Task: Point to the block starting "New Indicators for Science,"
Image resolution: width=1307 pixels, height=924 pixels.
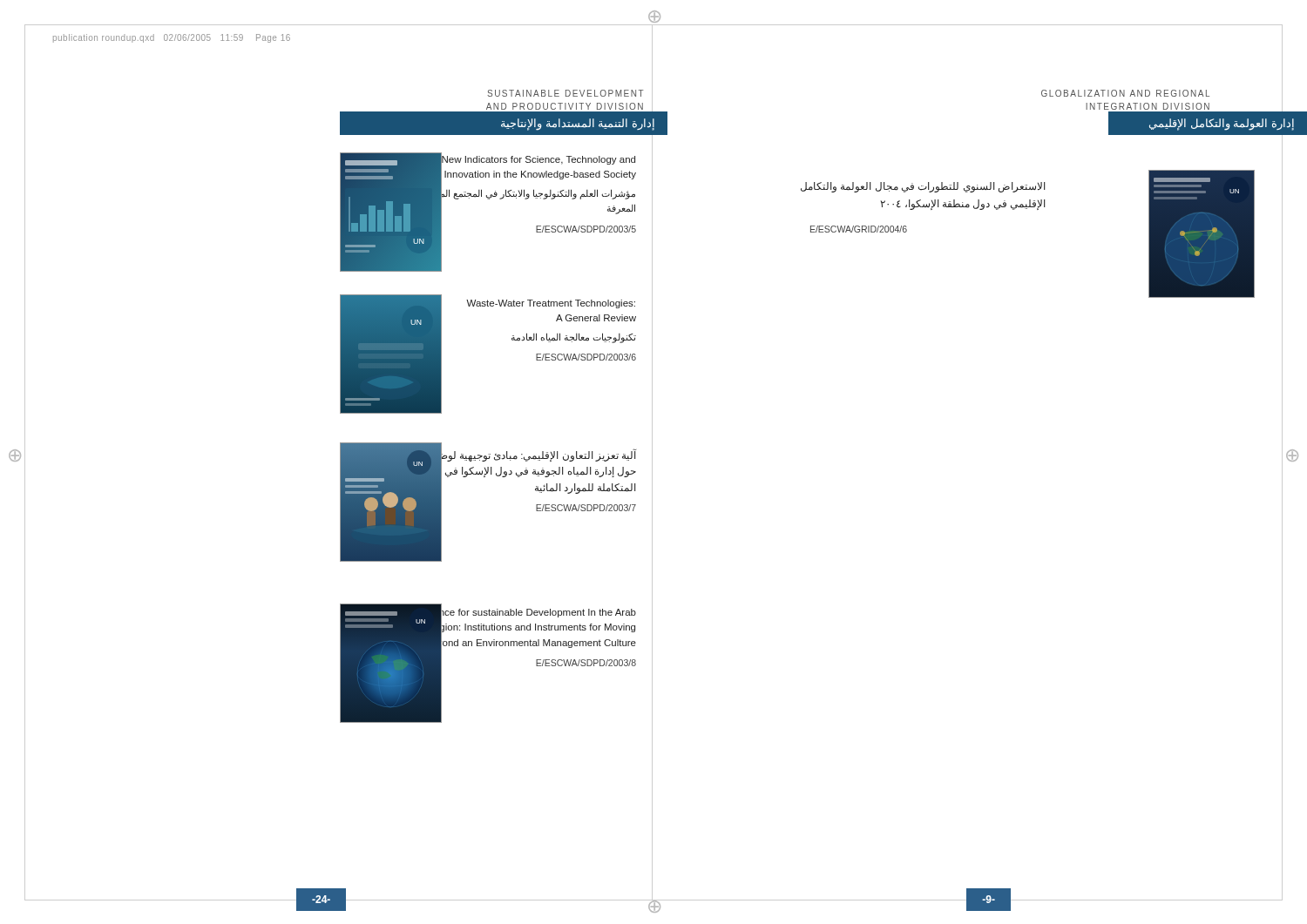Action: click(340, 193)
